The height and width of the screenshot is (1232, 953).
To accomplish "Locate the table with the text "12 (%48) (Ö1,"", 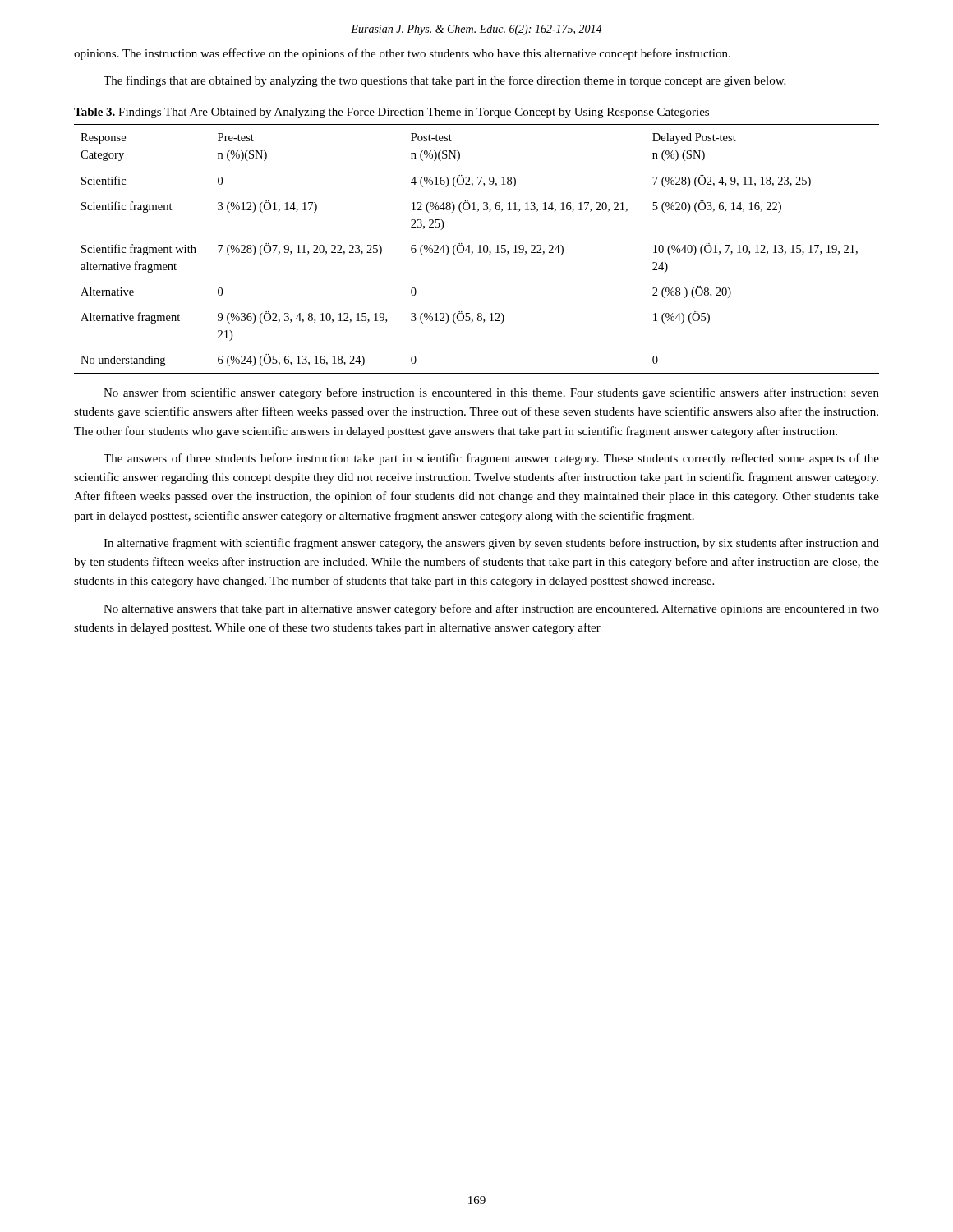I will tap(476, 249).
